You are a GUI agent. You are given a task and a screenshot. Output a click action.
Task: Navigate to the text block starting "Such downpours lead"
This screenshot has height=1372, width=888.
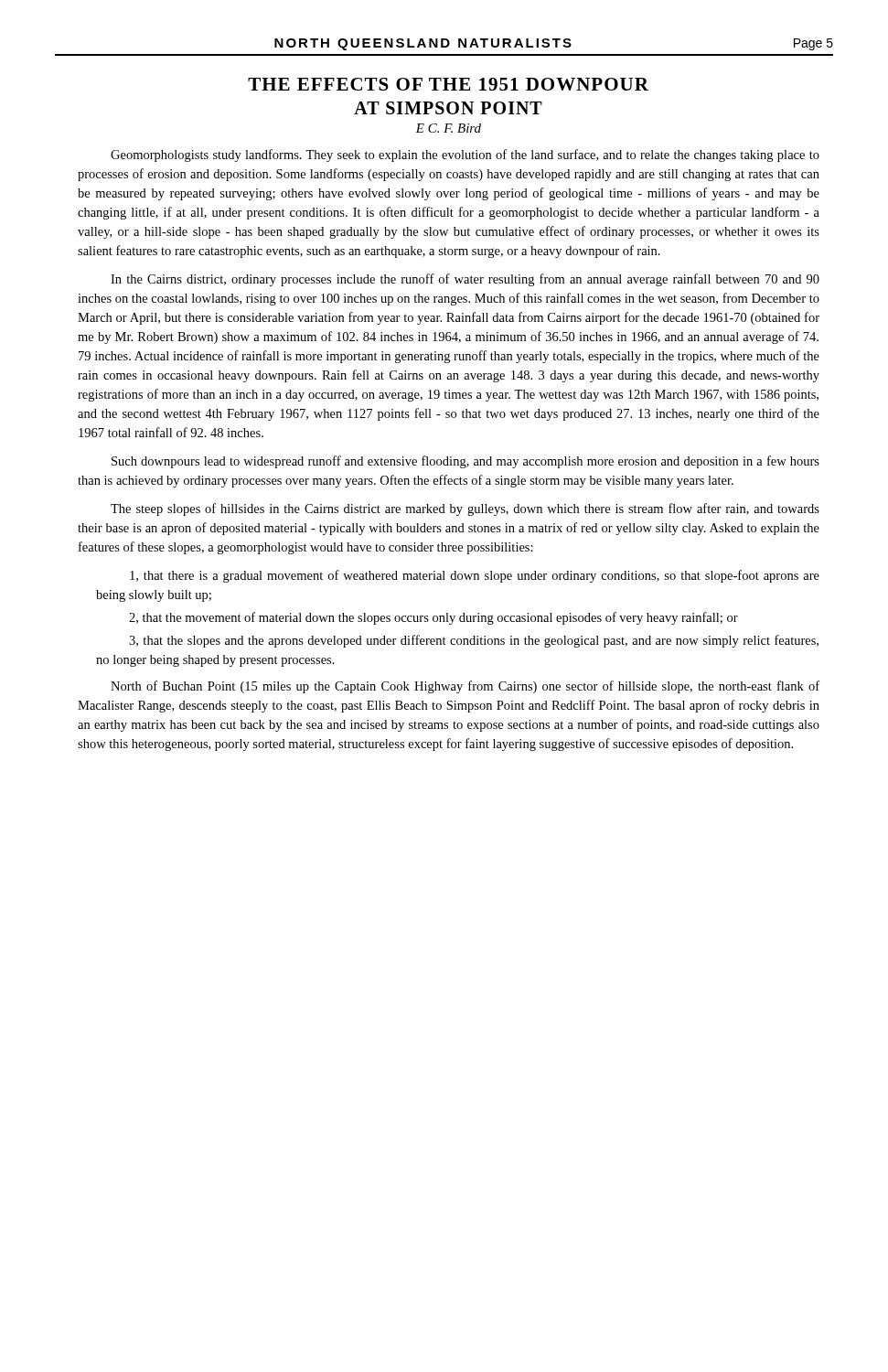[449, 471]
